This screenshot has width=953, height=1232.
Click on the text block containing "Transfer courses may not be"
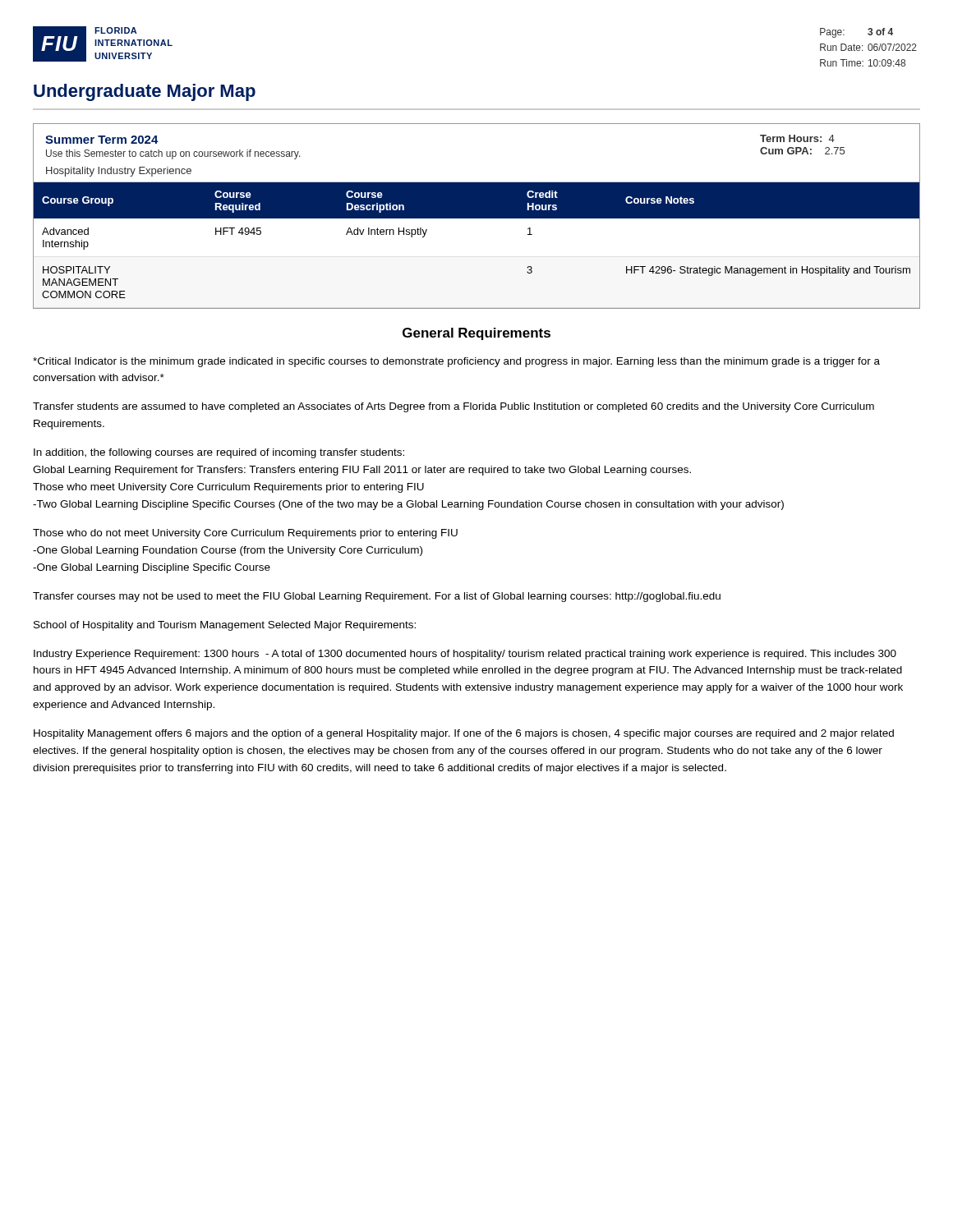(377, 596)
